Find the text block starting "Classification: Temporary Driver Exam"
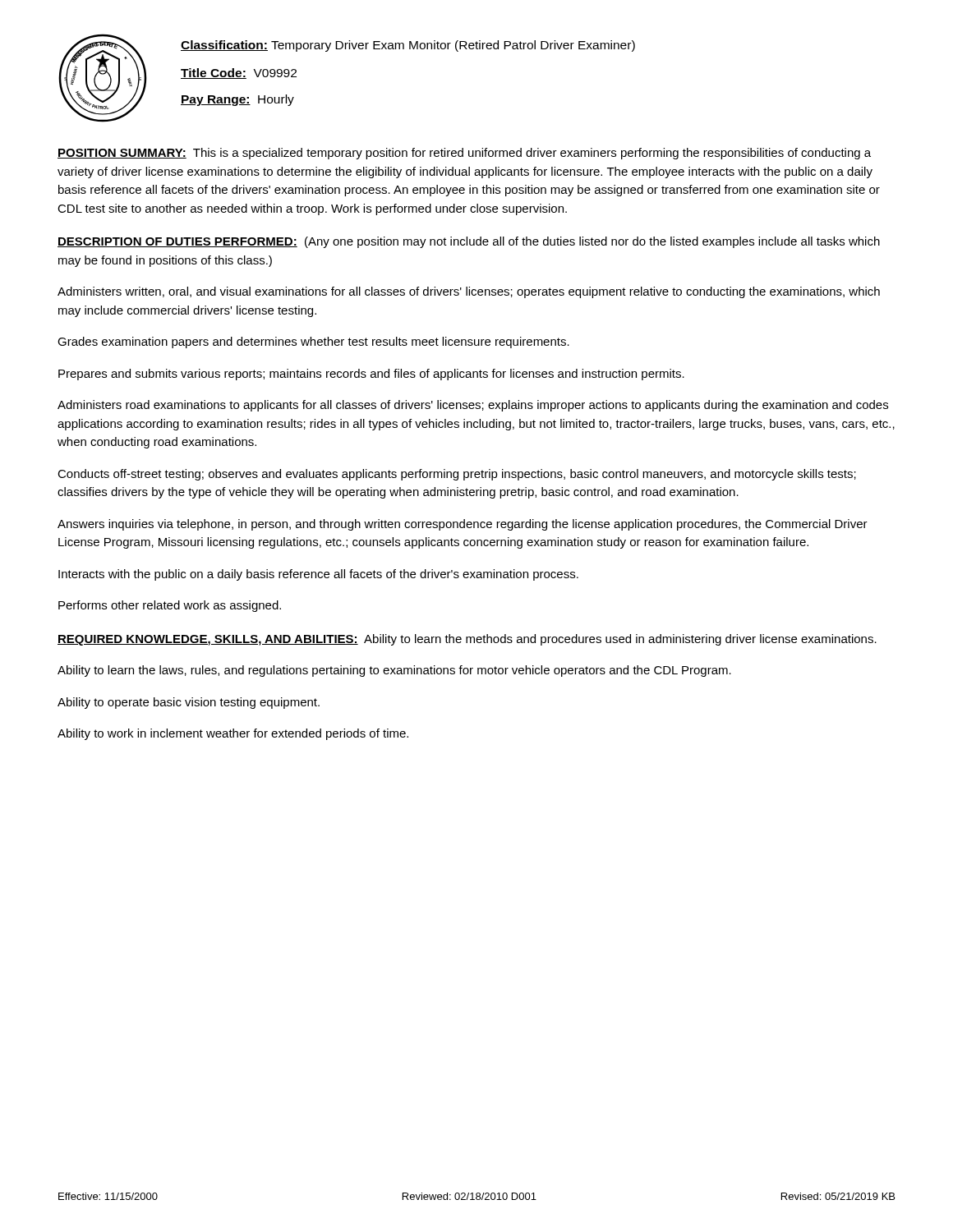953x1232 pixels. coord(408,45)
